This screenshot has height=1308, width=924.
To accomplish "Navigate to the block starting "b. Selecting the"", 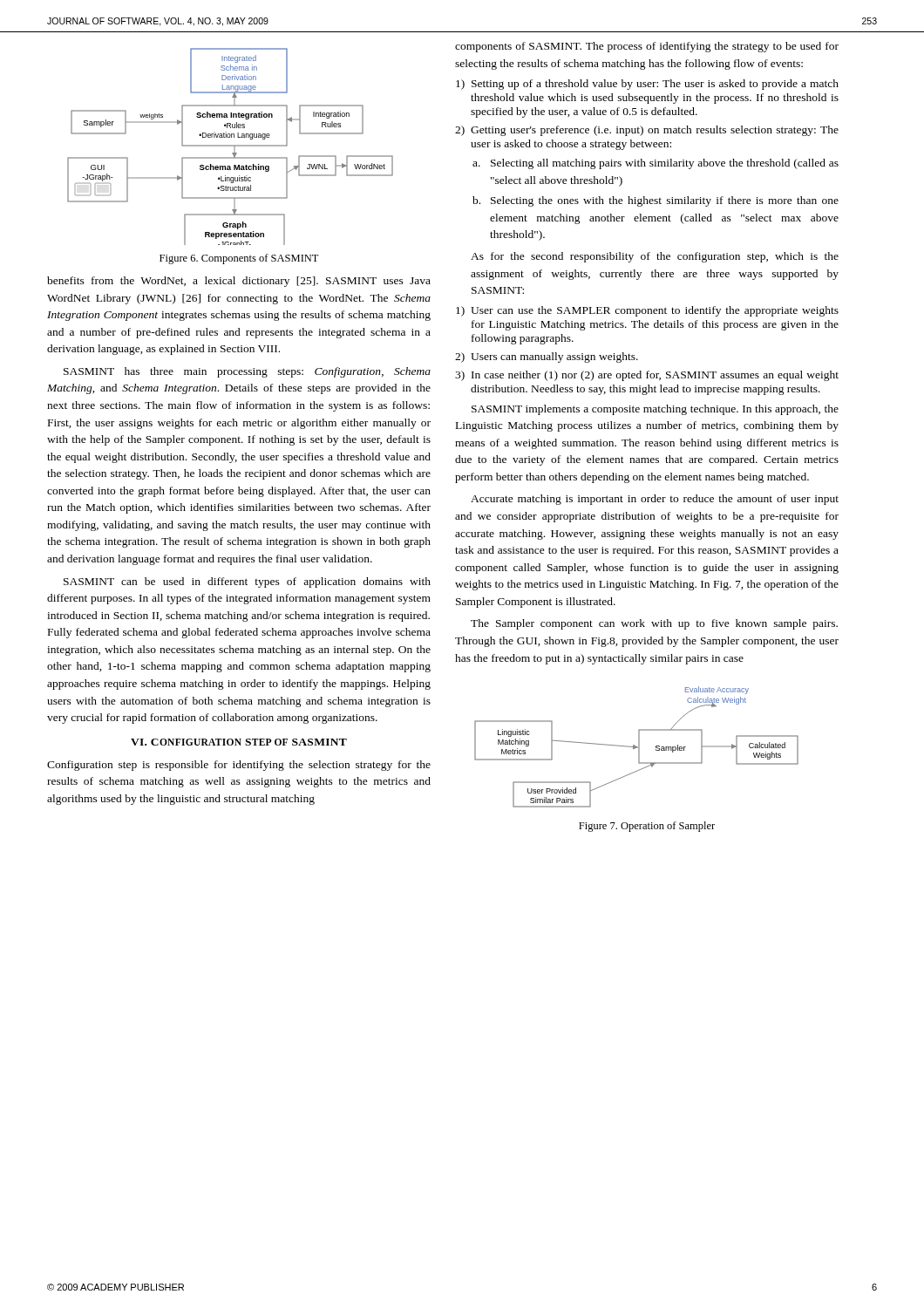I will pyautogui.click(x=655, y=218).
